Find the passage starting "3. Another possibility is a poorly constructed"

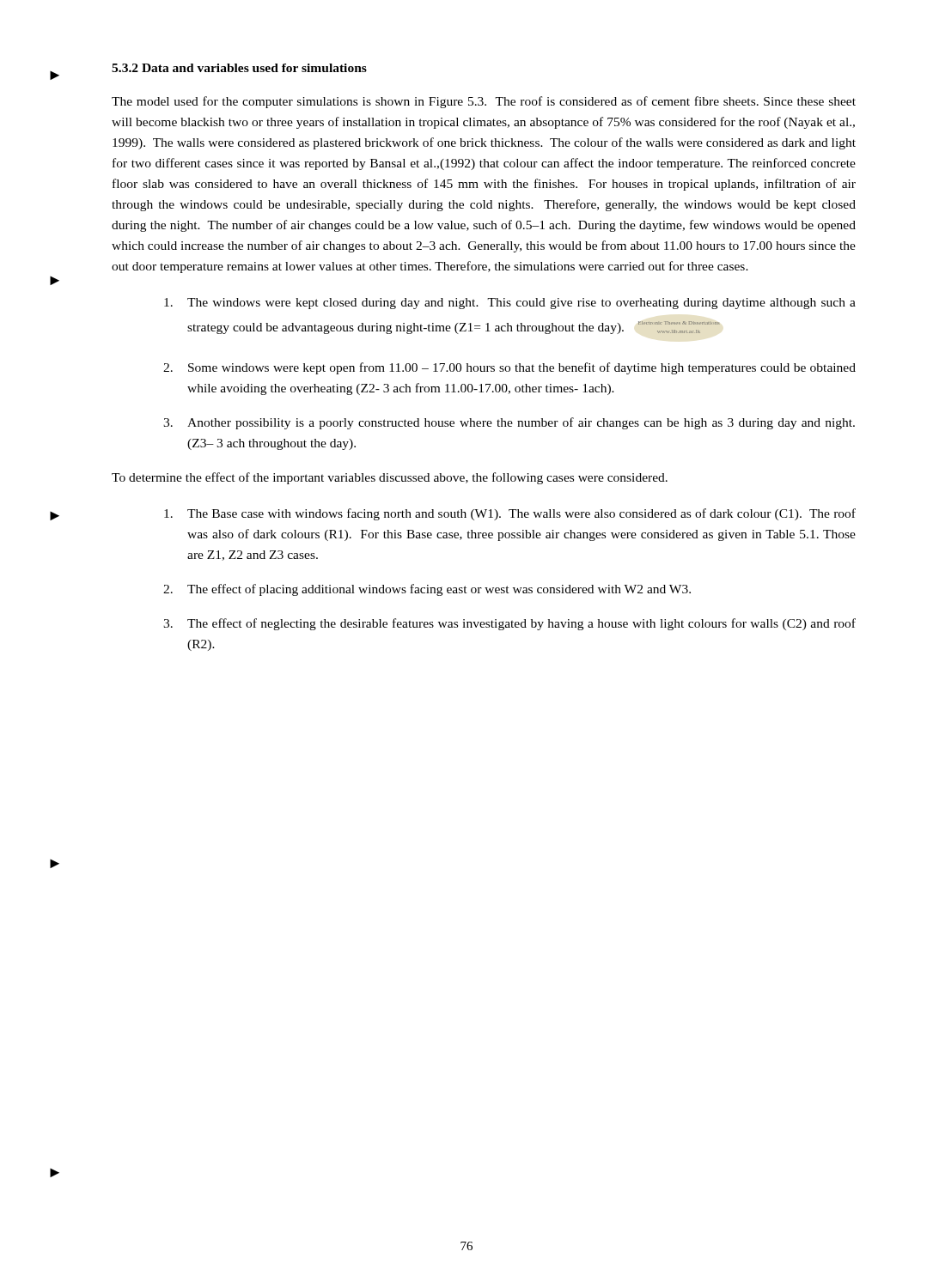[x=509, y=433]
